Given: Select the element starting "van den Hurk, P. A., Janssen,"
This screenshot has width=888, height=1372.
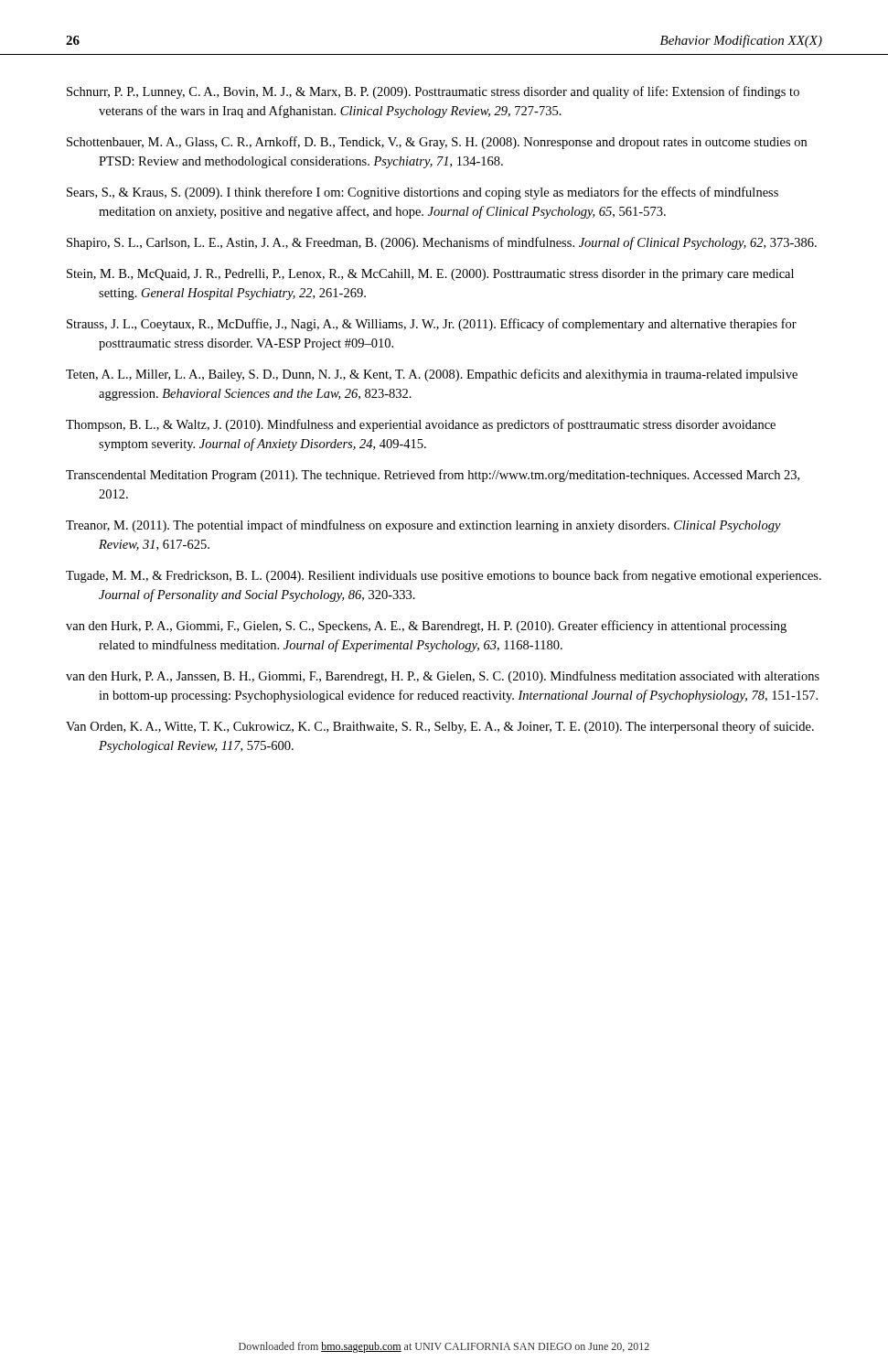Looking at the screenshot, I should click(443, 686).
